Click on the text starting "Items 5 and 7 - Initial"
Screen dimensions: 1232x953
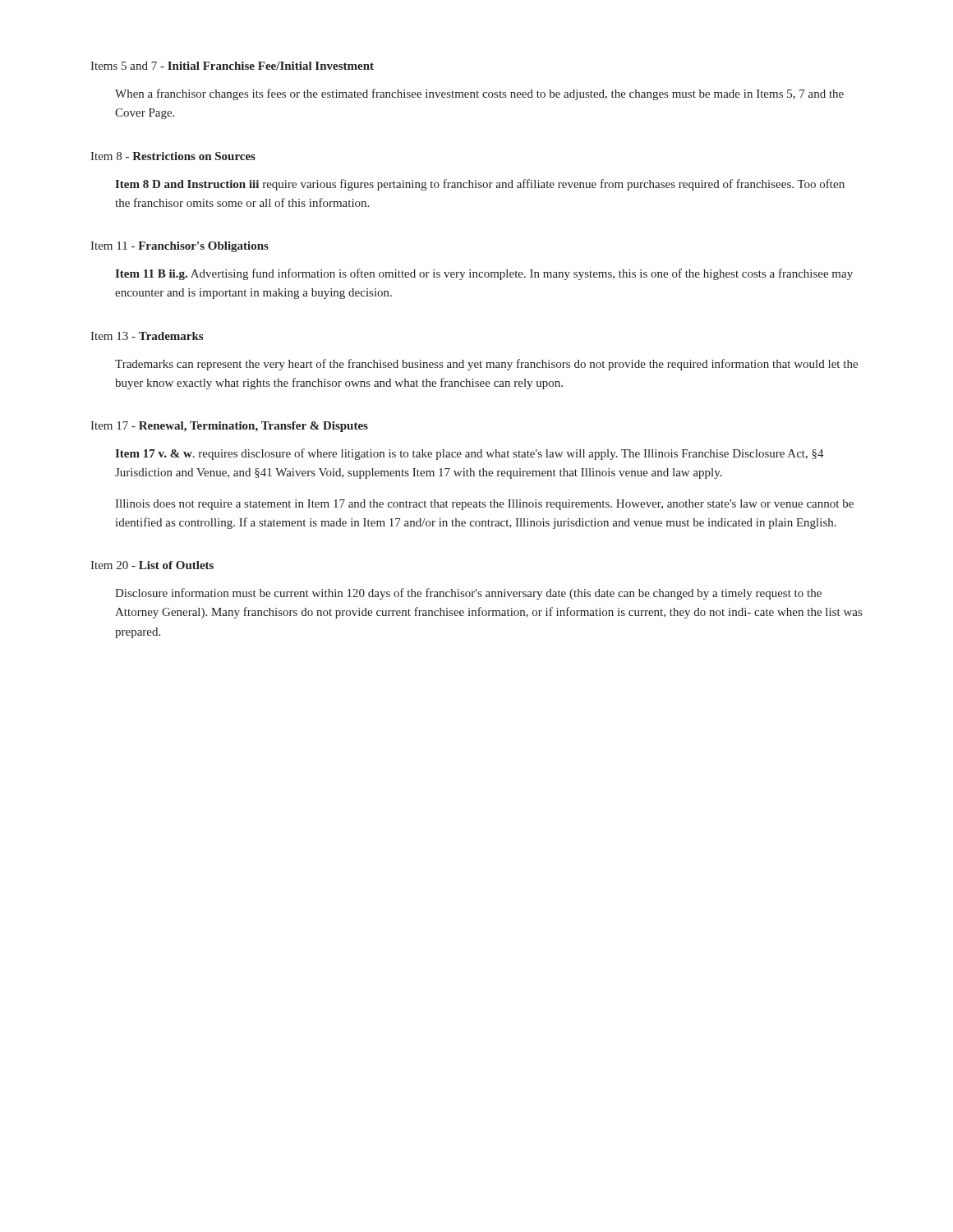tap(232, 66)
